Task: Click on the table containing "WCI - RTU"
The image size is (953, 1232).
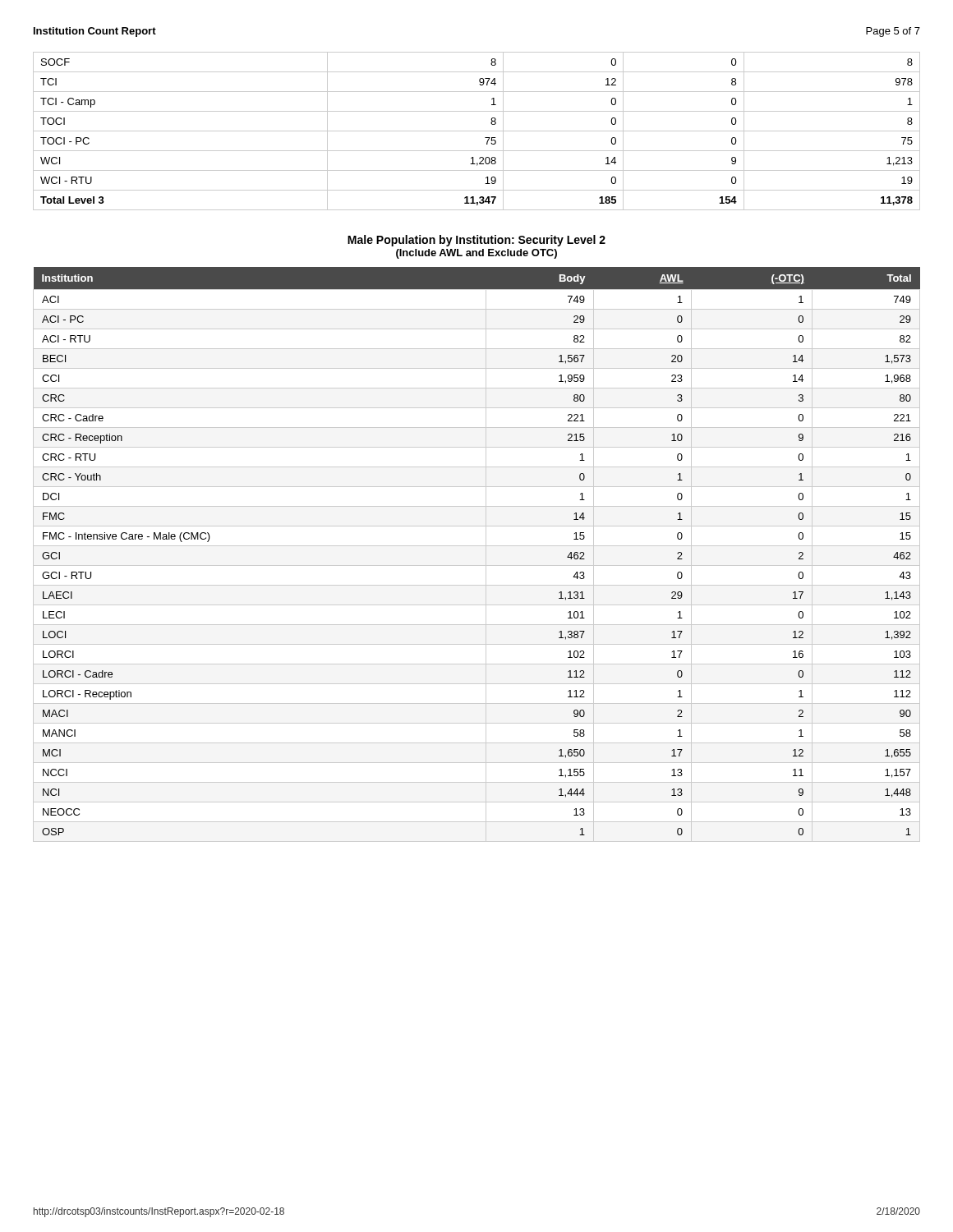Action: 476,131
